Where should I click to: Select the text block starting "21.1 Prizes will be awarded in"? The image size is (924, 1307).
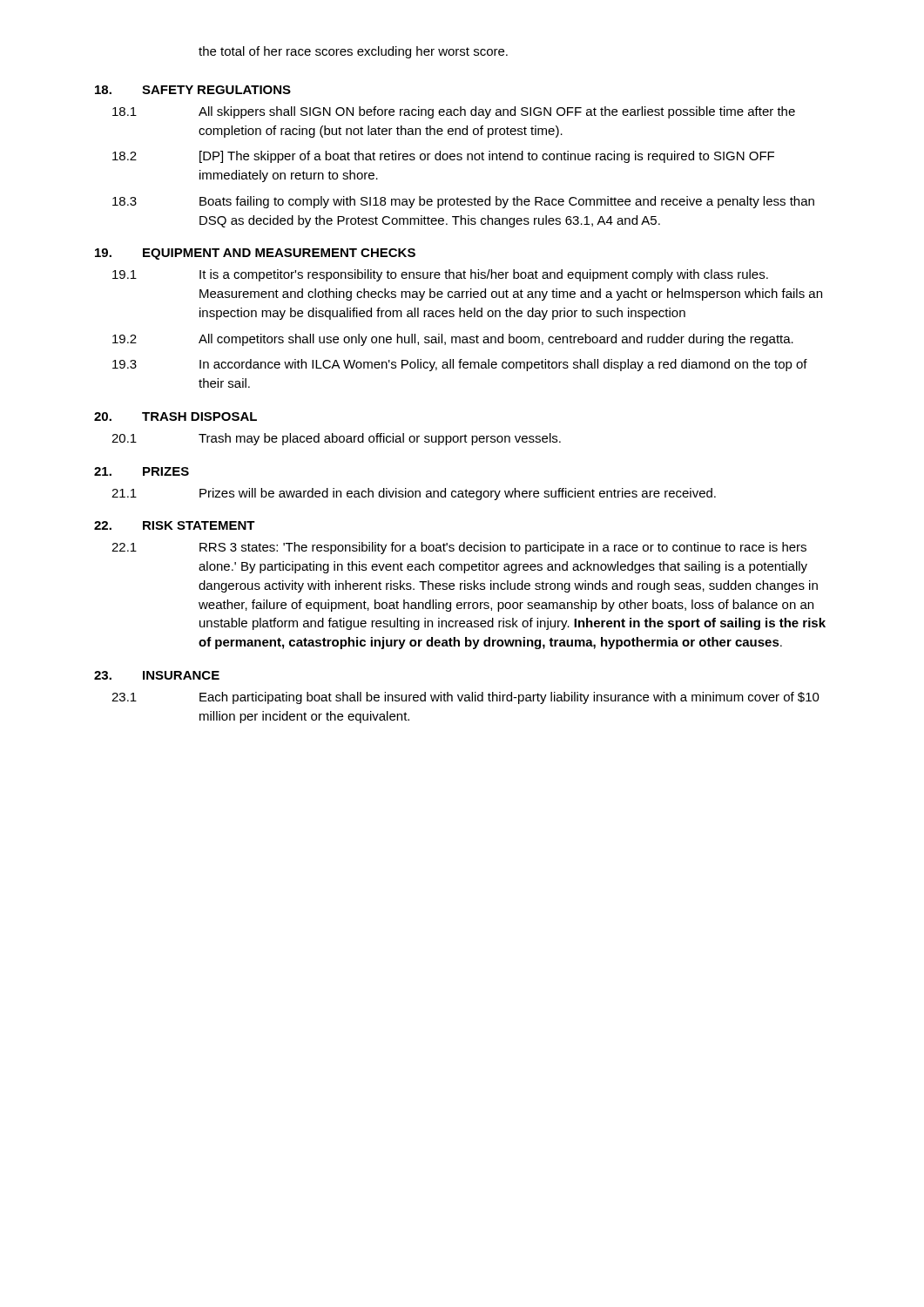pyautogui.click(x=471, y=493)
